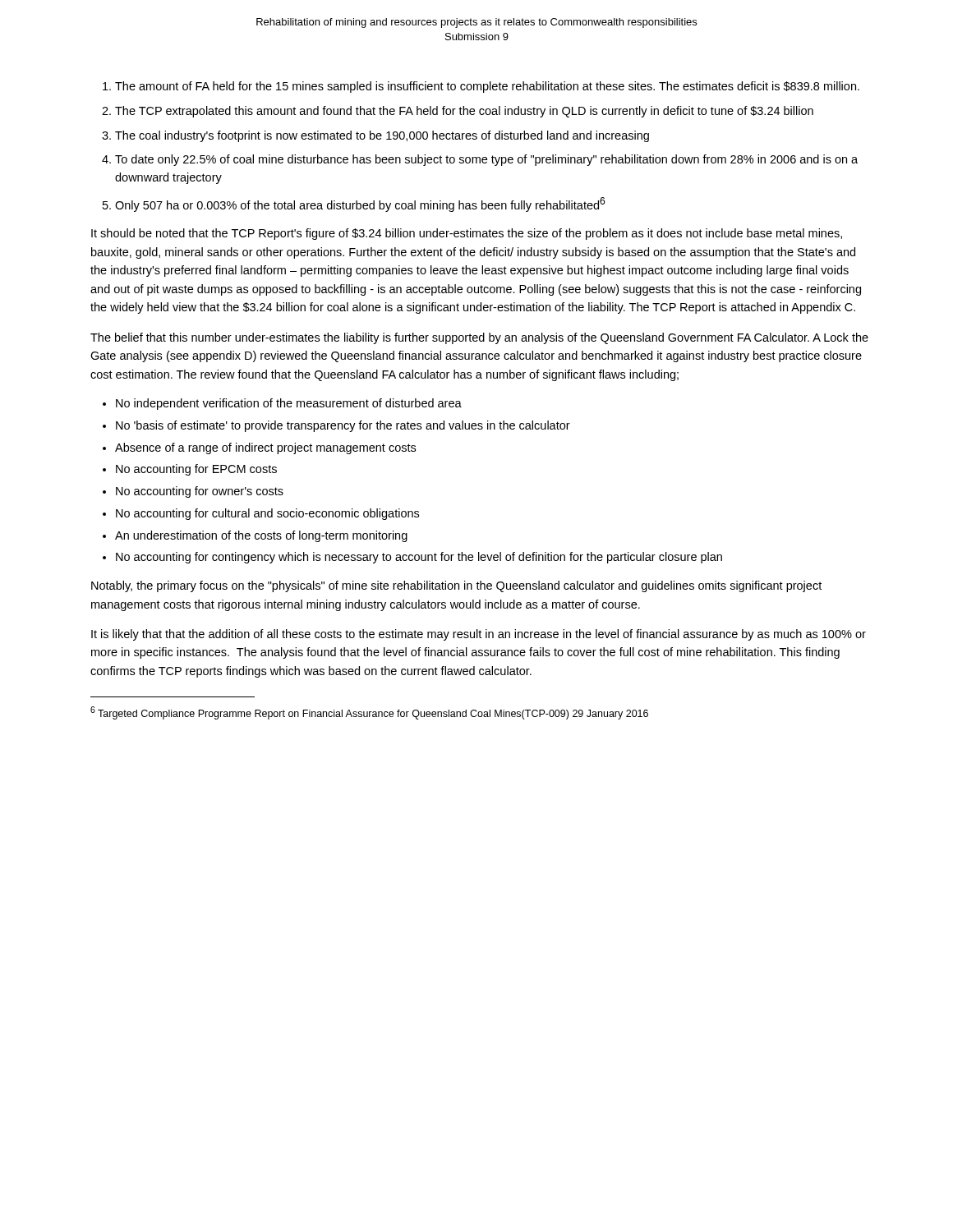Select the text block that reads "The belief that"
The image size is (953, 1232).
click(479, 356)
